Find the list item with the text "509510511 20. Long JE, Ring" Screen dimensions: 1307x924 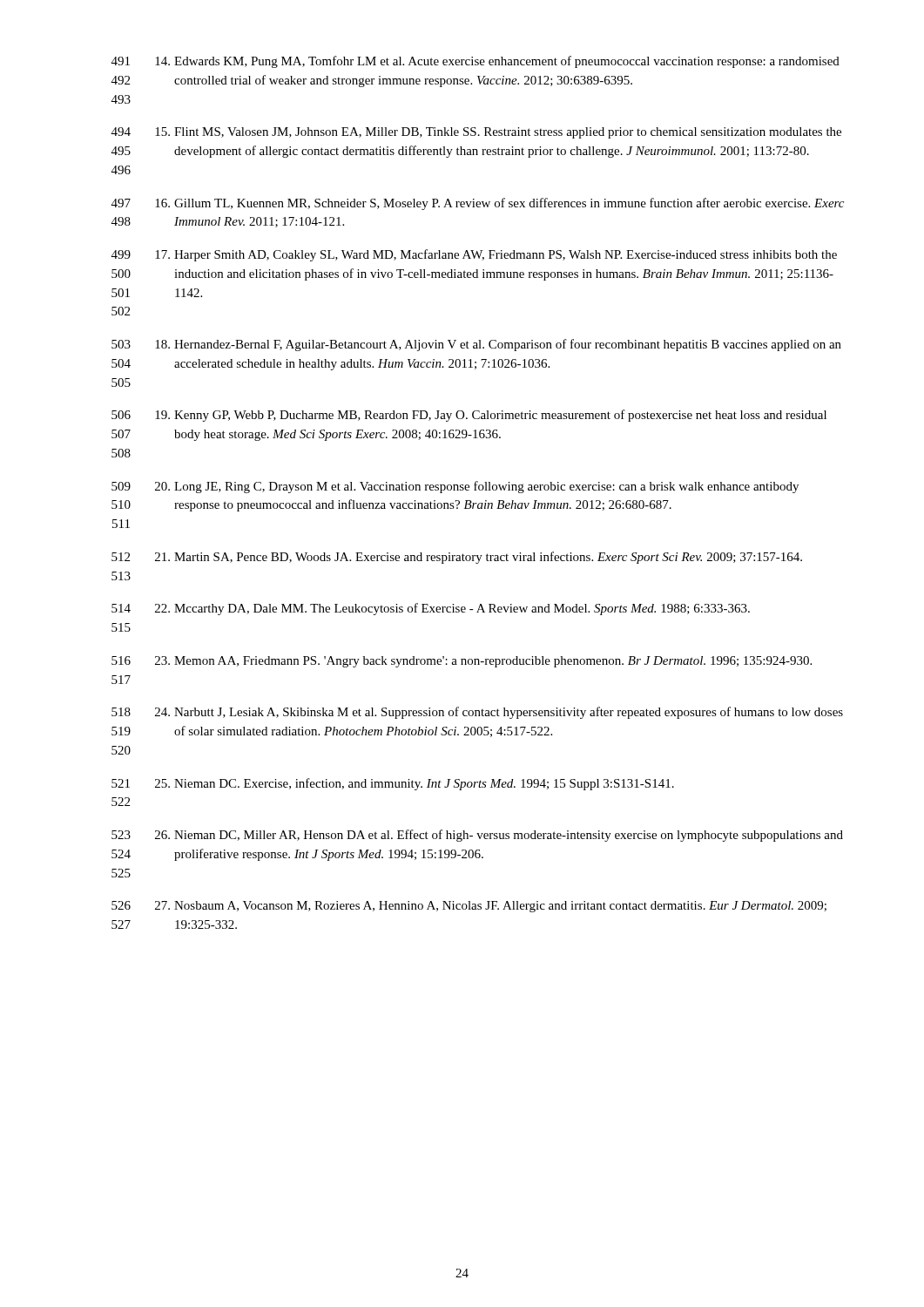click(x=466, y=505)
